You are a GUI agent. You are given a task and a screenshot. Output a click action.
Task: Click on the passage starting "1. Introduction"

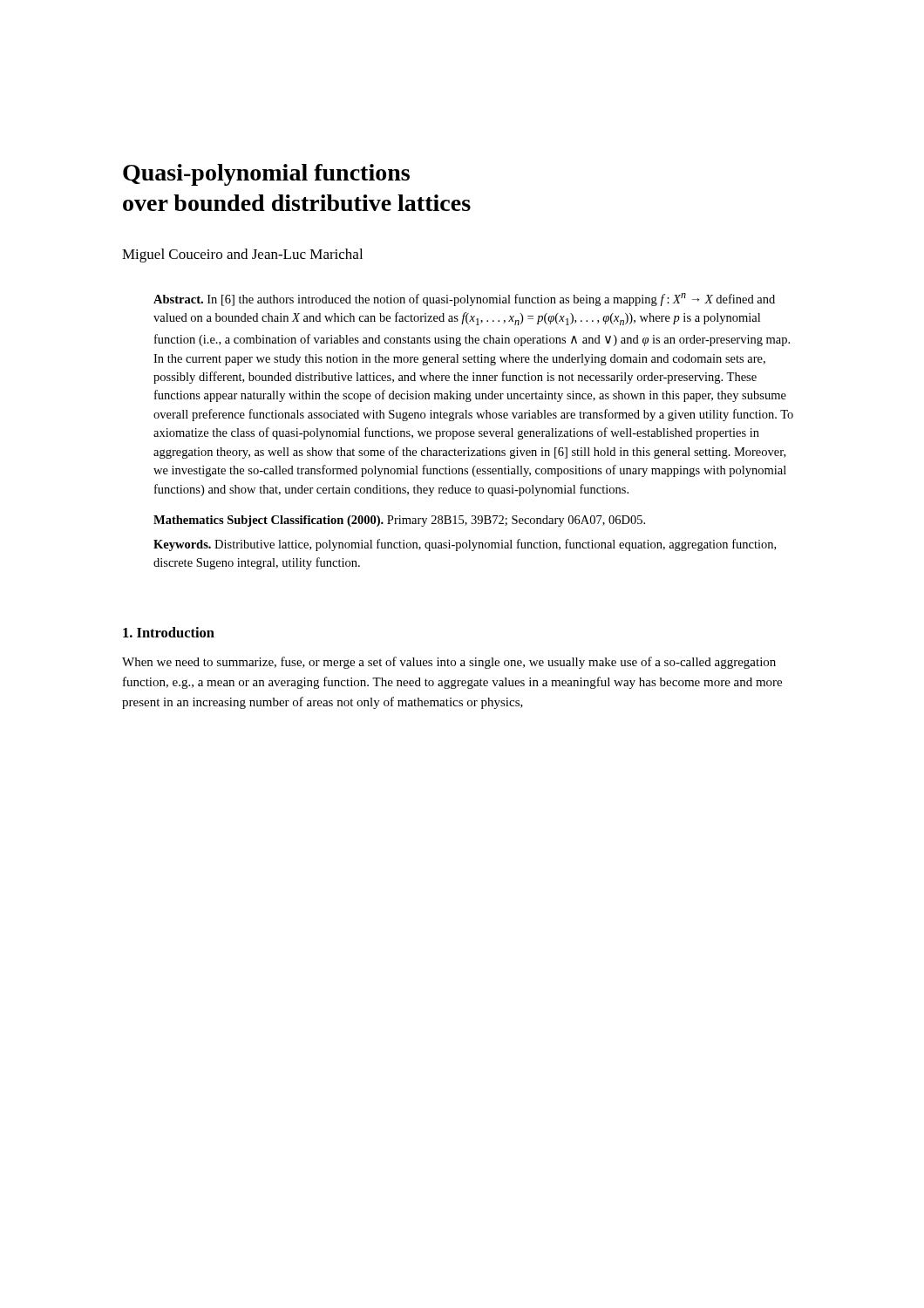(x=169, y=632)
